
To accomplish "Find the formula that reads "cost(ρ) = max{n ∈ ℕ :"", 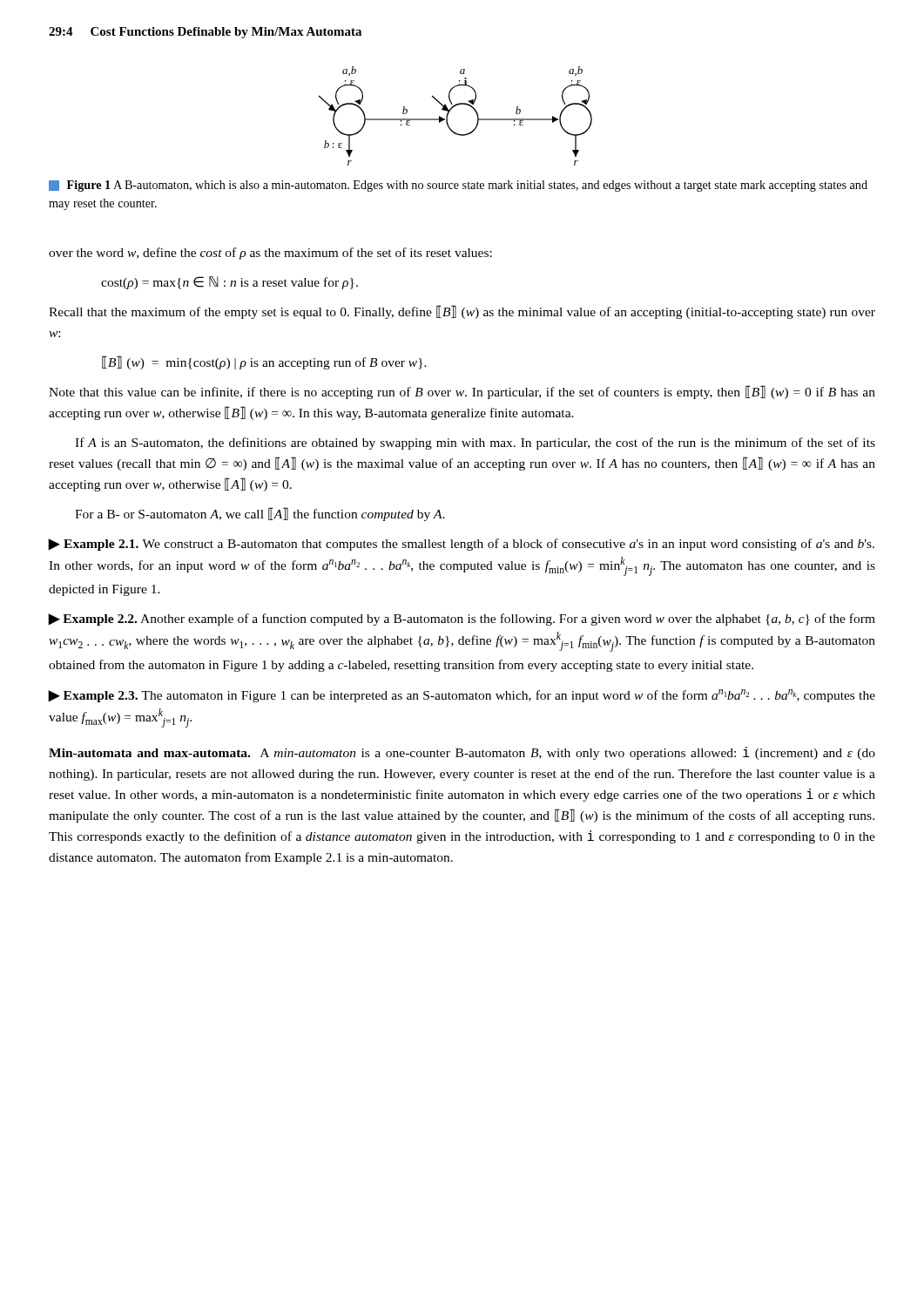I will tap(230, 282).
